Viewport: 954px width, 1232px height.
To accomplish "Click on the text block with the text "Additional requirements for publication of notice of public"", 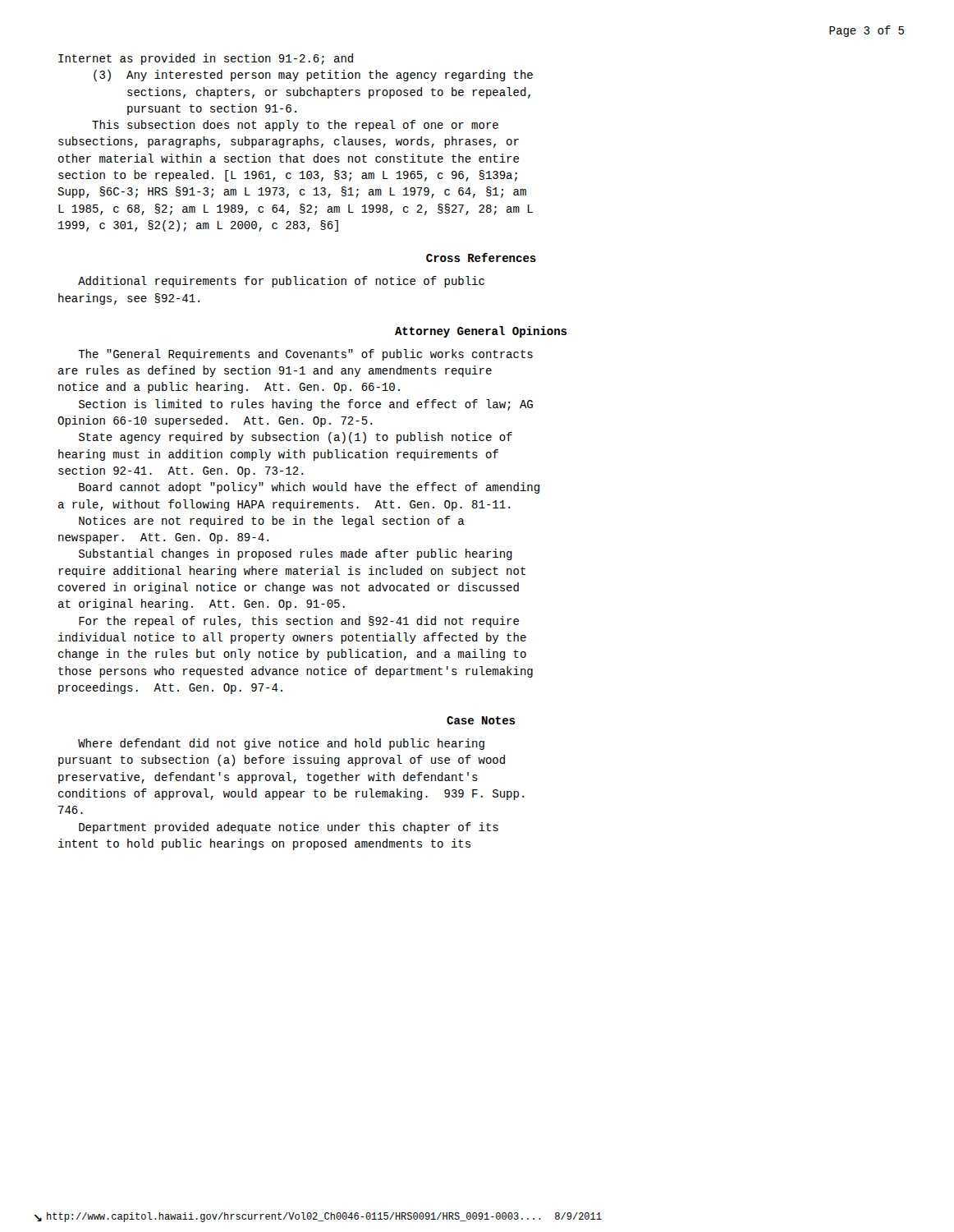I will pos(271,290).
